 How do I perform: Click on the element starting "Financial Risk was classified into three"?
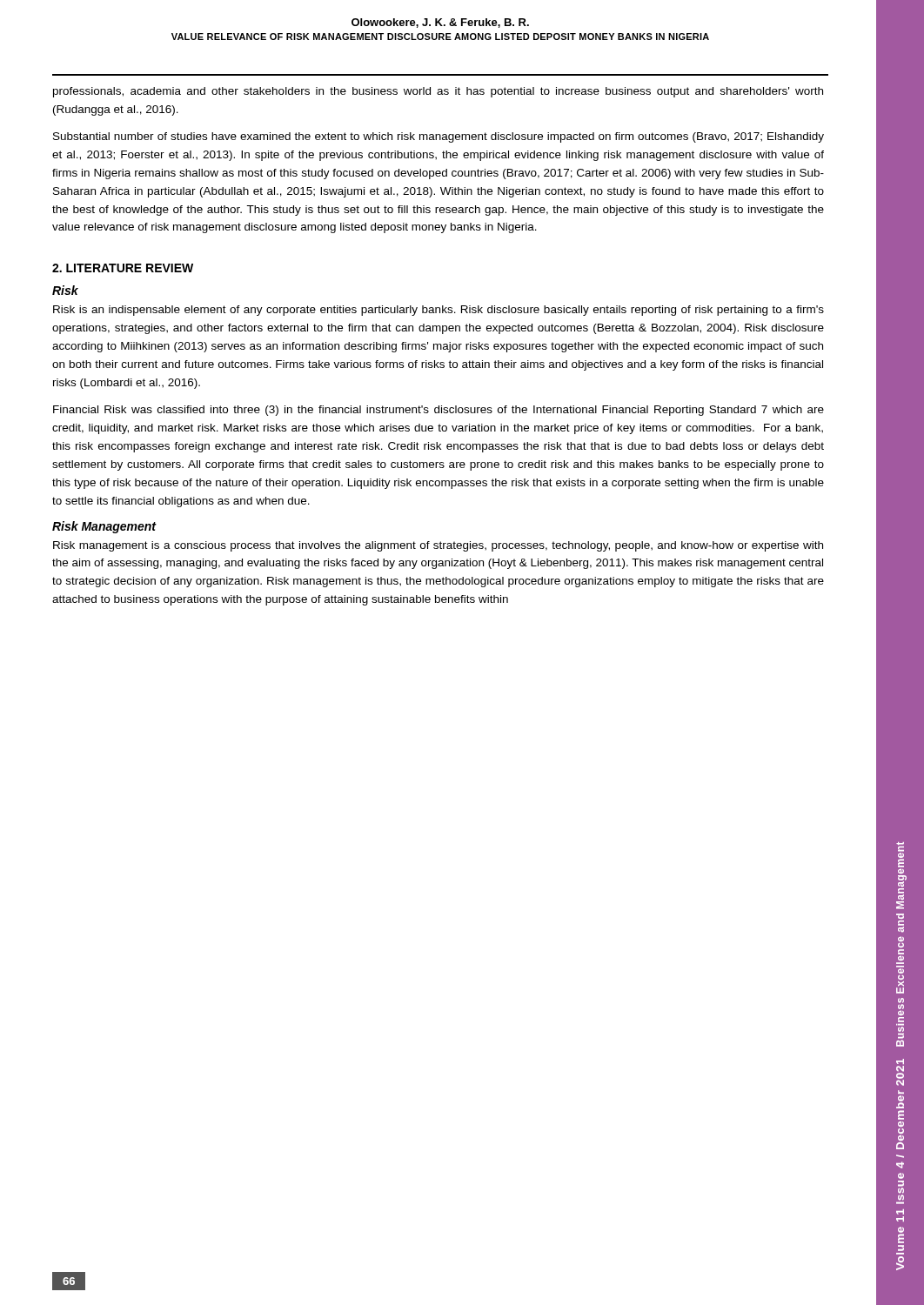(438, 455)
